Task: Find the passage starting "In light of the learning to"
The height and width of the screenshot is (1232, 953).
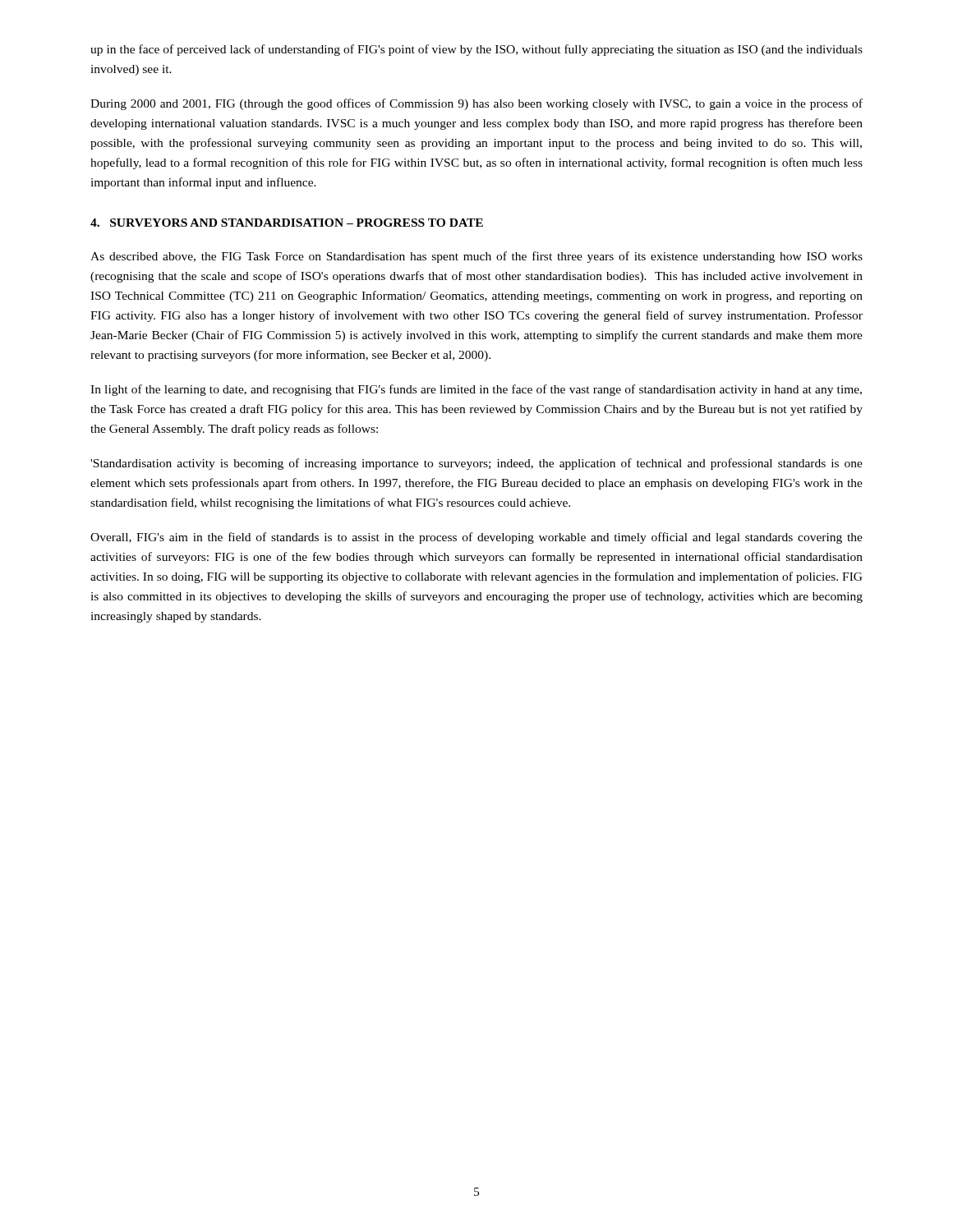Action: [476, 409]
